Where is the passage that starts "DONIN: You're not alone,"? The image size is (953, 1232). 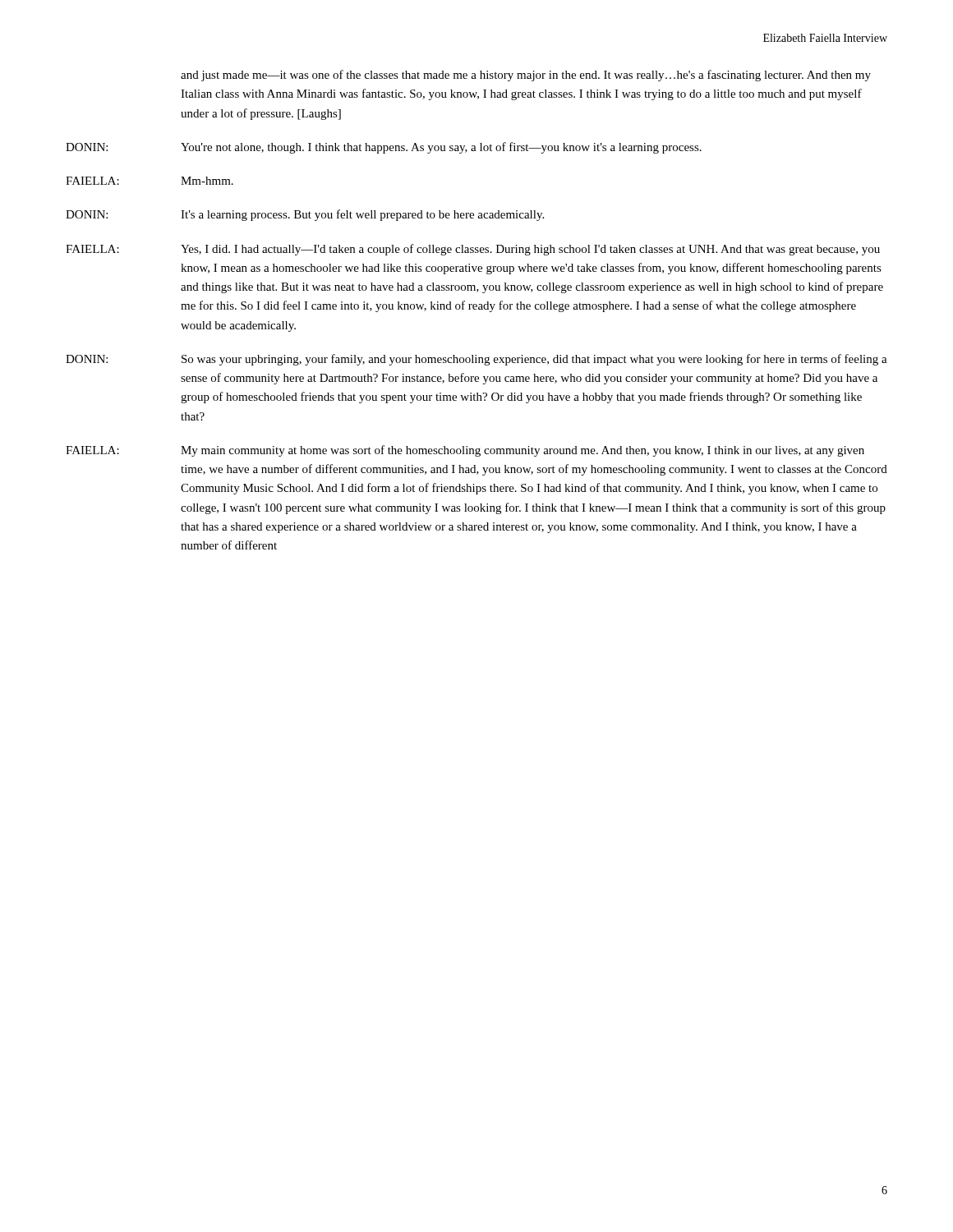(476, 147)
